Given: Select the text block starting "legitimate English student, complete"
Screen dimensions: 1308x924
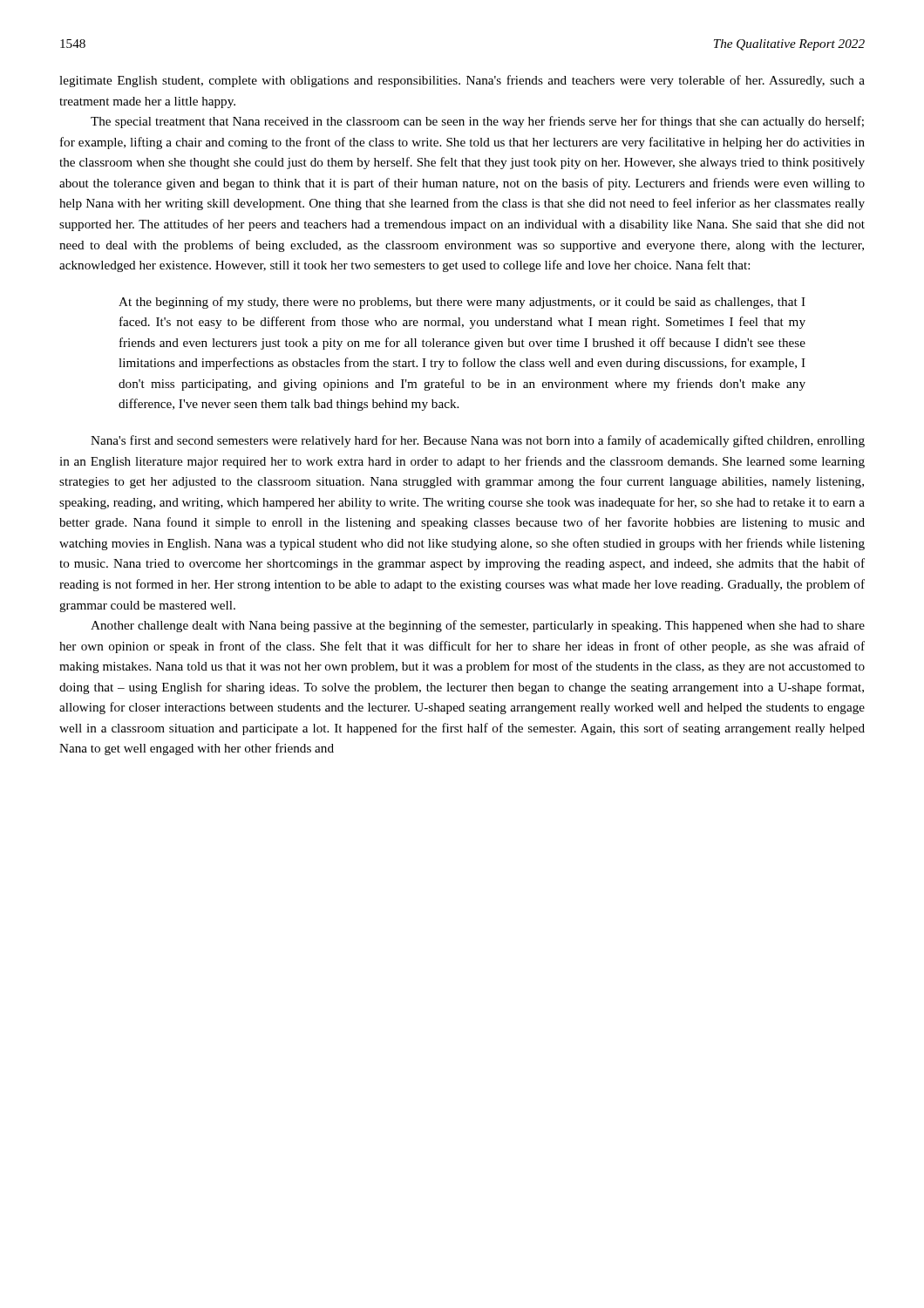Looking at the screenshot, I should (x=462, y=90).
